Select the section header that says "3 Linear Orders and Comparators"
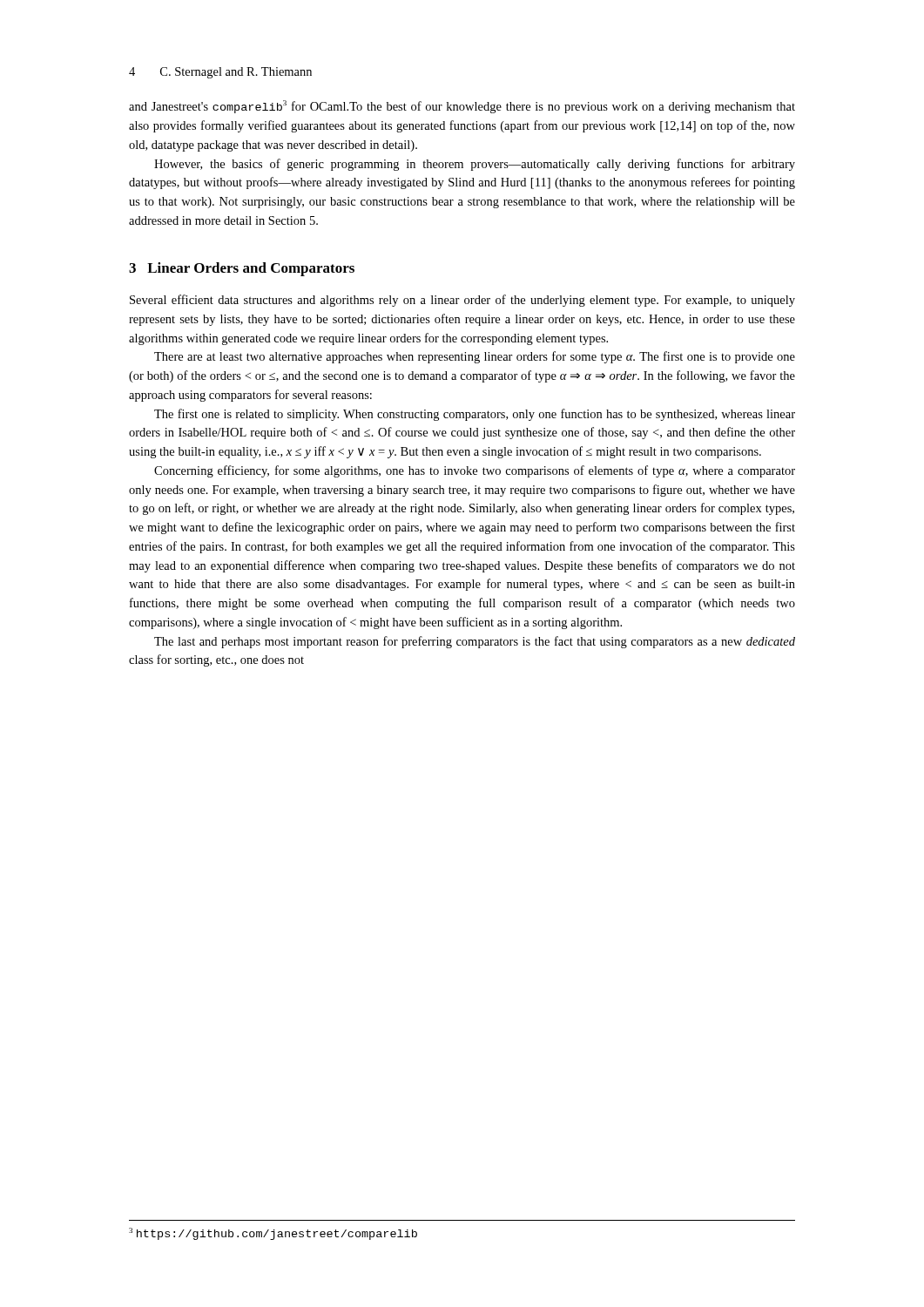 pos(242,267)
